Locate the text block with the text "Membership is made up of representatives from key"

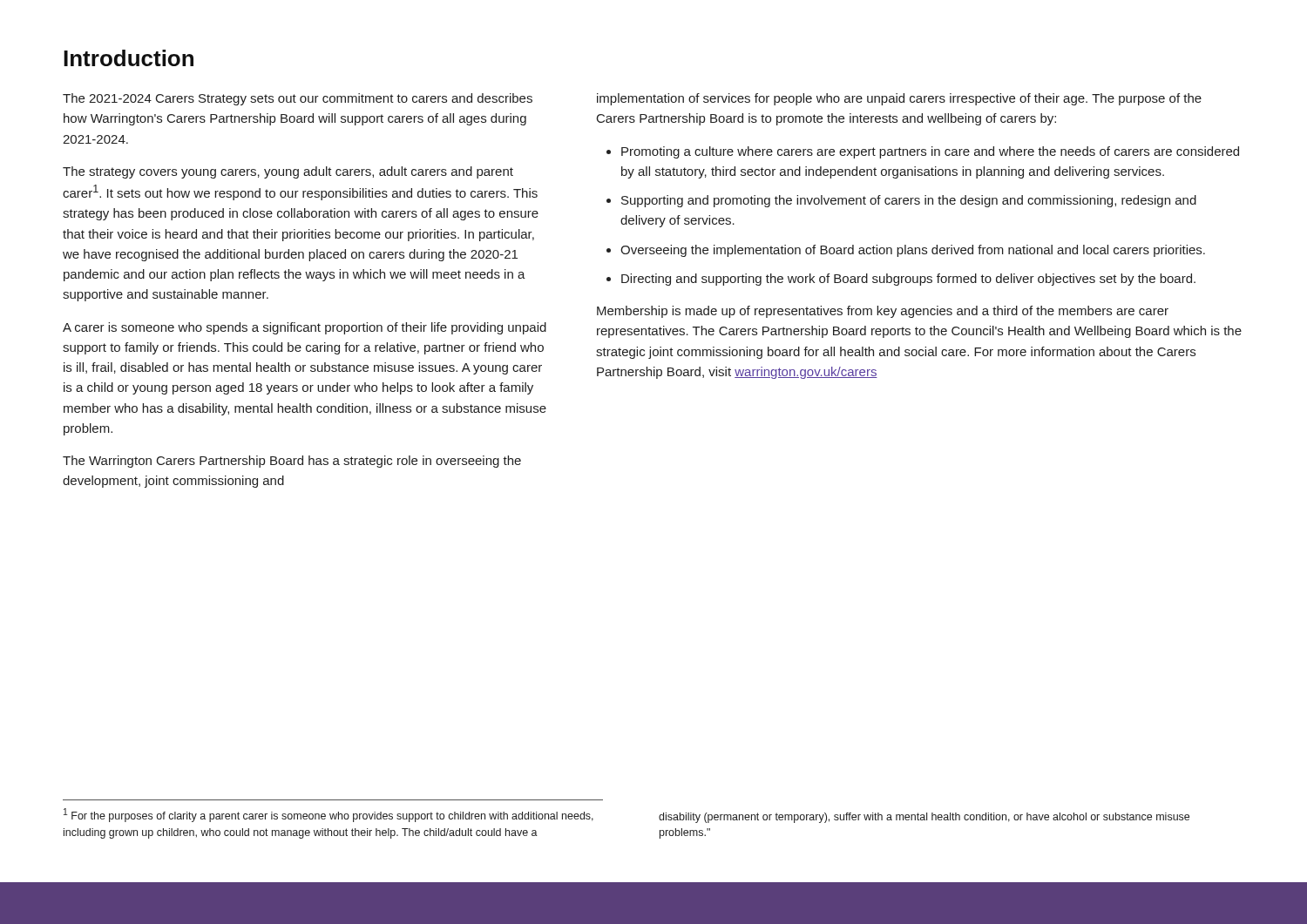point(920,341)
